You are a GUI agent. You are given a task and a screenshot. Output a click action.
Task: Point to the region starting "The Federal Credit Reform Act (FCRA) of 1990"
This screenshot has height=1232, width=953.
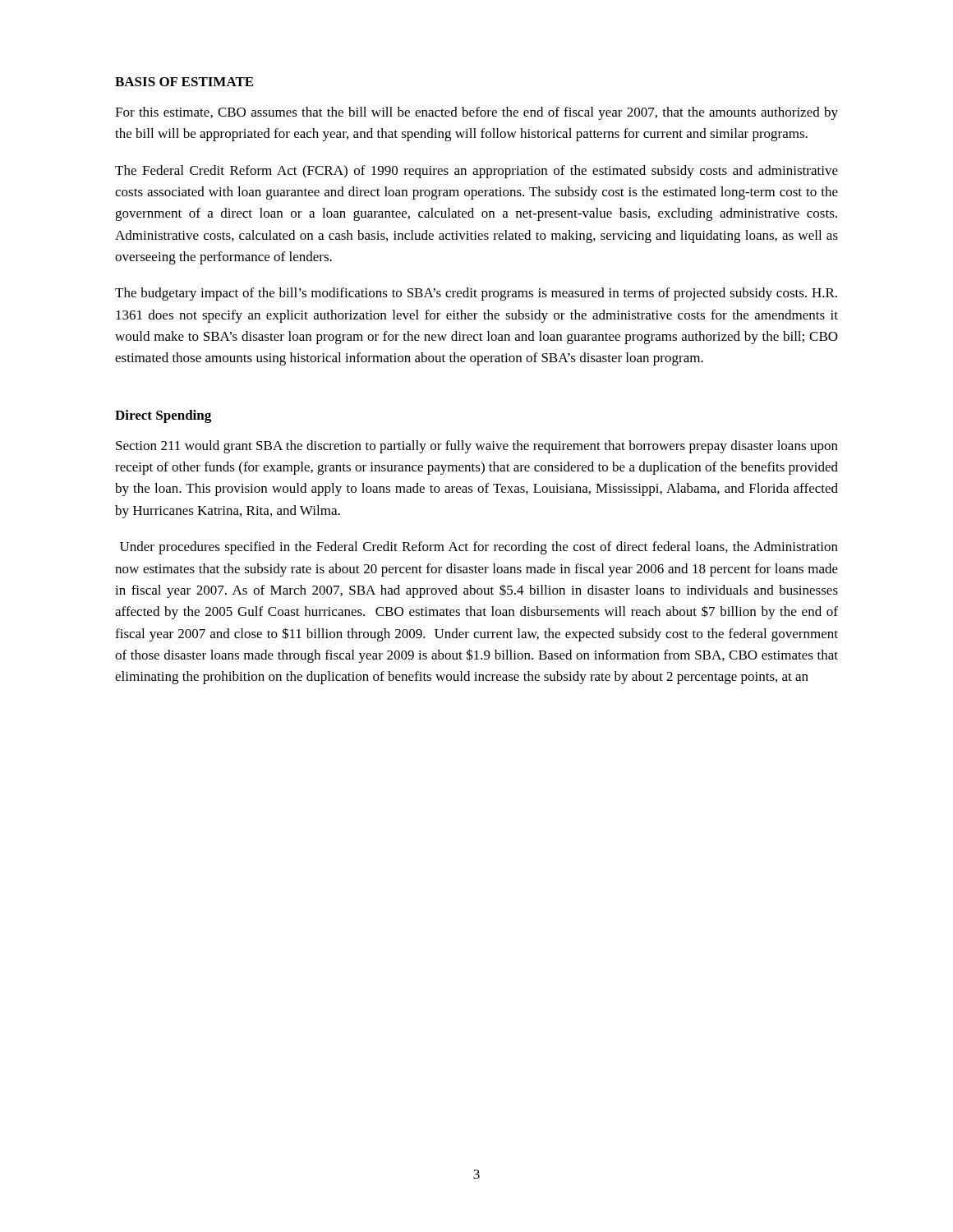click(x=476, y=213)
